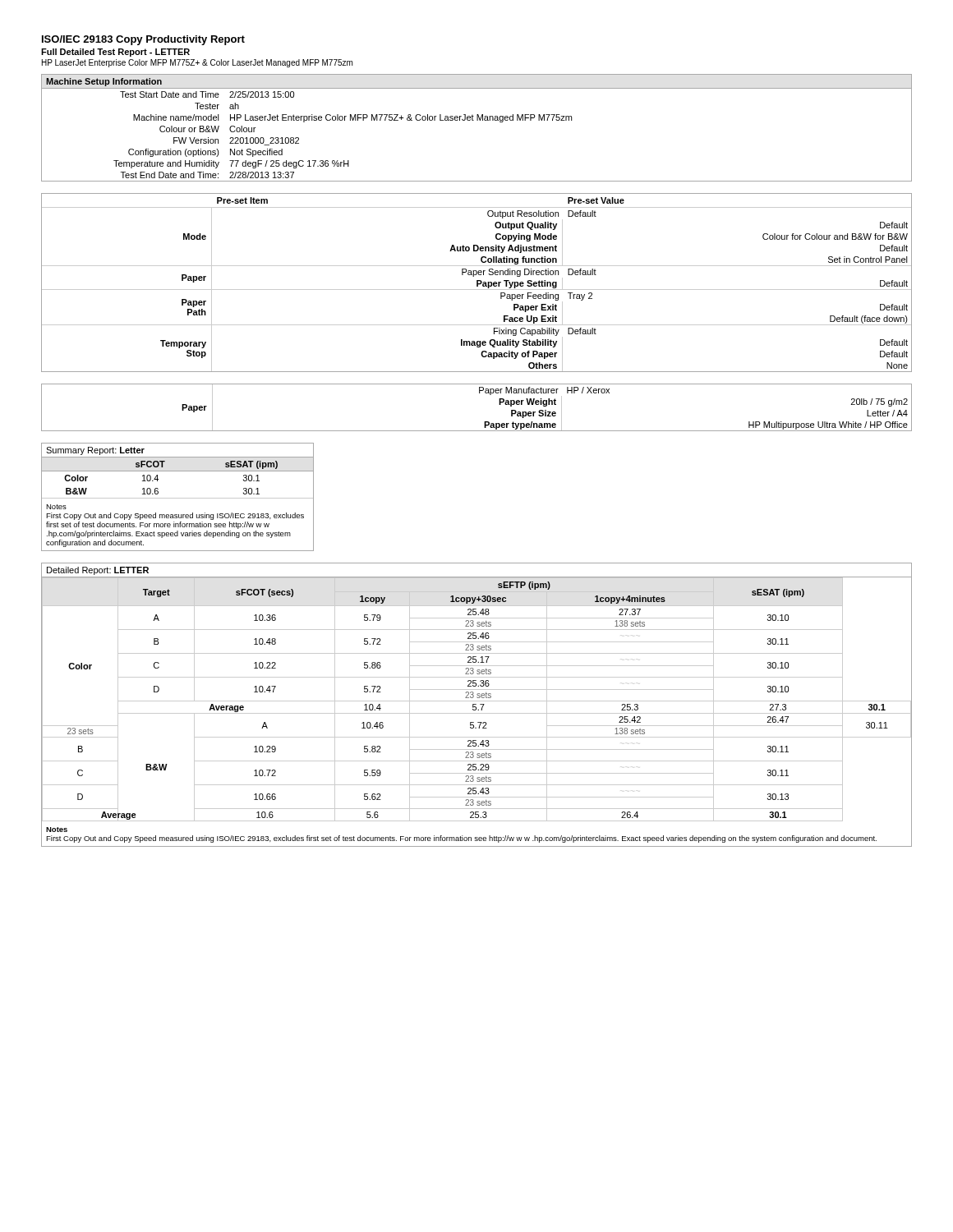Point to the text starting "Full Detailed Test Report - LETTER"
This screenshot has width=953, height=1232.
(x=116, y=52)
